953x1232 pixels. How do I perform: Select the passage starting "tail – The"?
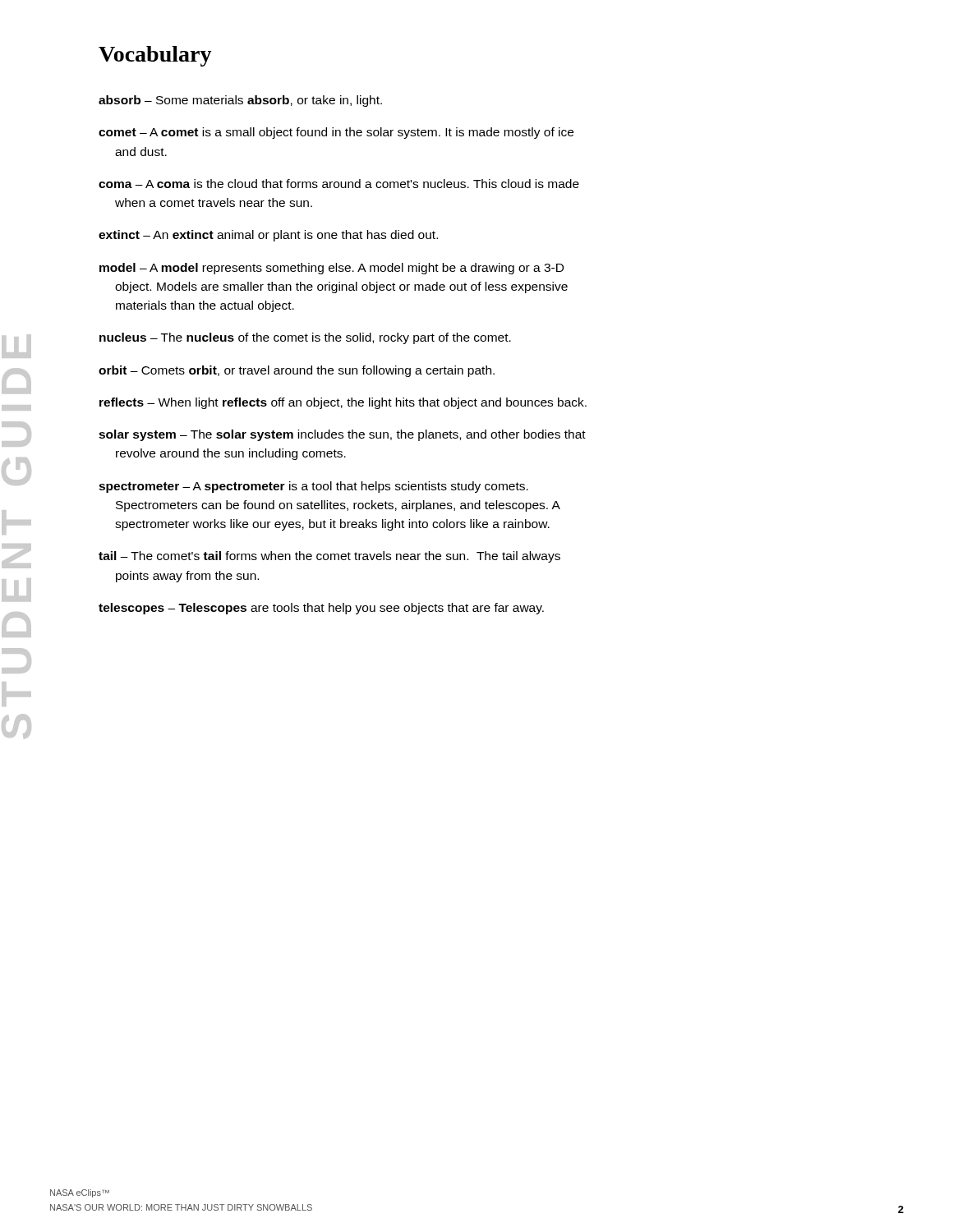click(x=330, y=565)
